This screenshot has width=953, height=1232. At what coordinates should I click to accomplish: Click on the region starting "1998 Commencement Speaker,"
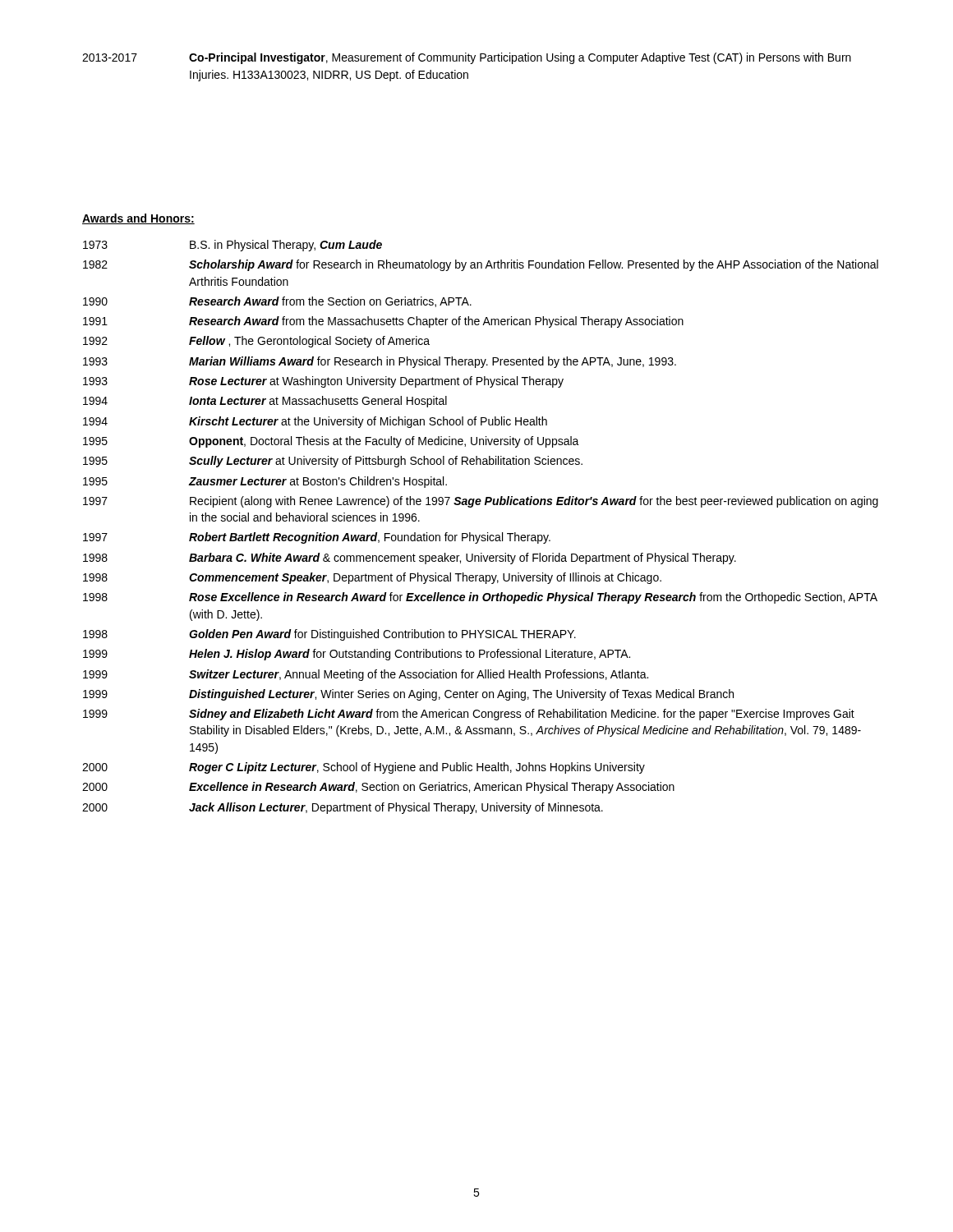(x=485, y=578)
